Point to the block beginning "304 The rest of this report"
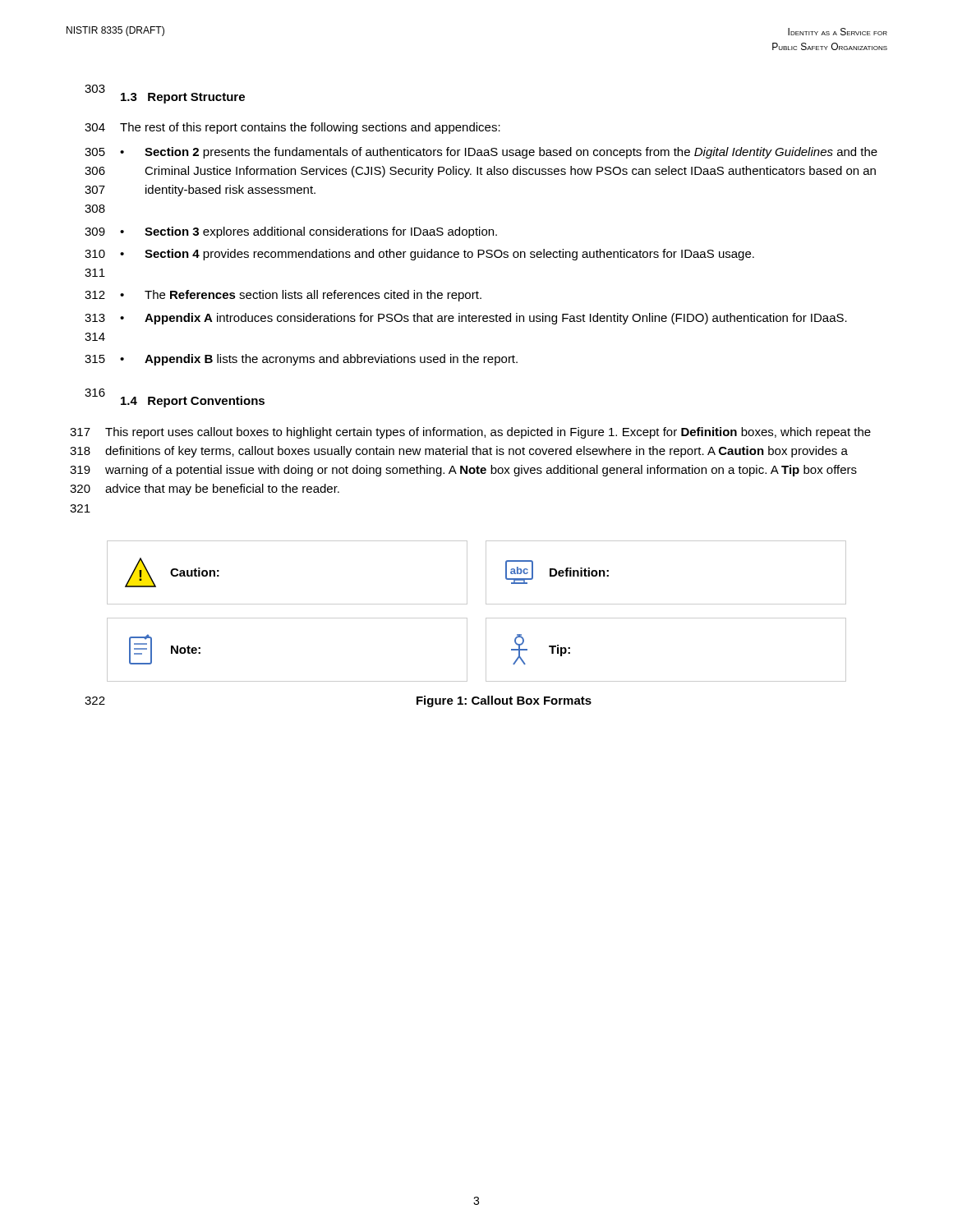The height and width of the screenshot is (1232, 953). point(476,127)
